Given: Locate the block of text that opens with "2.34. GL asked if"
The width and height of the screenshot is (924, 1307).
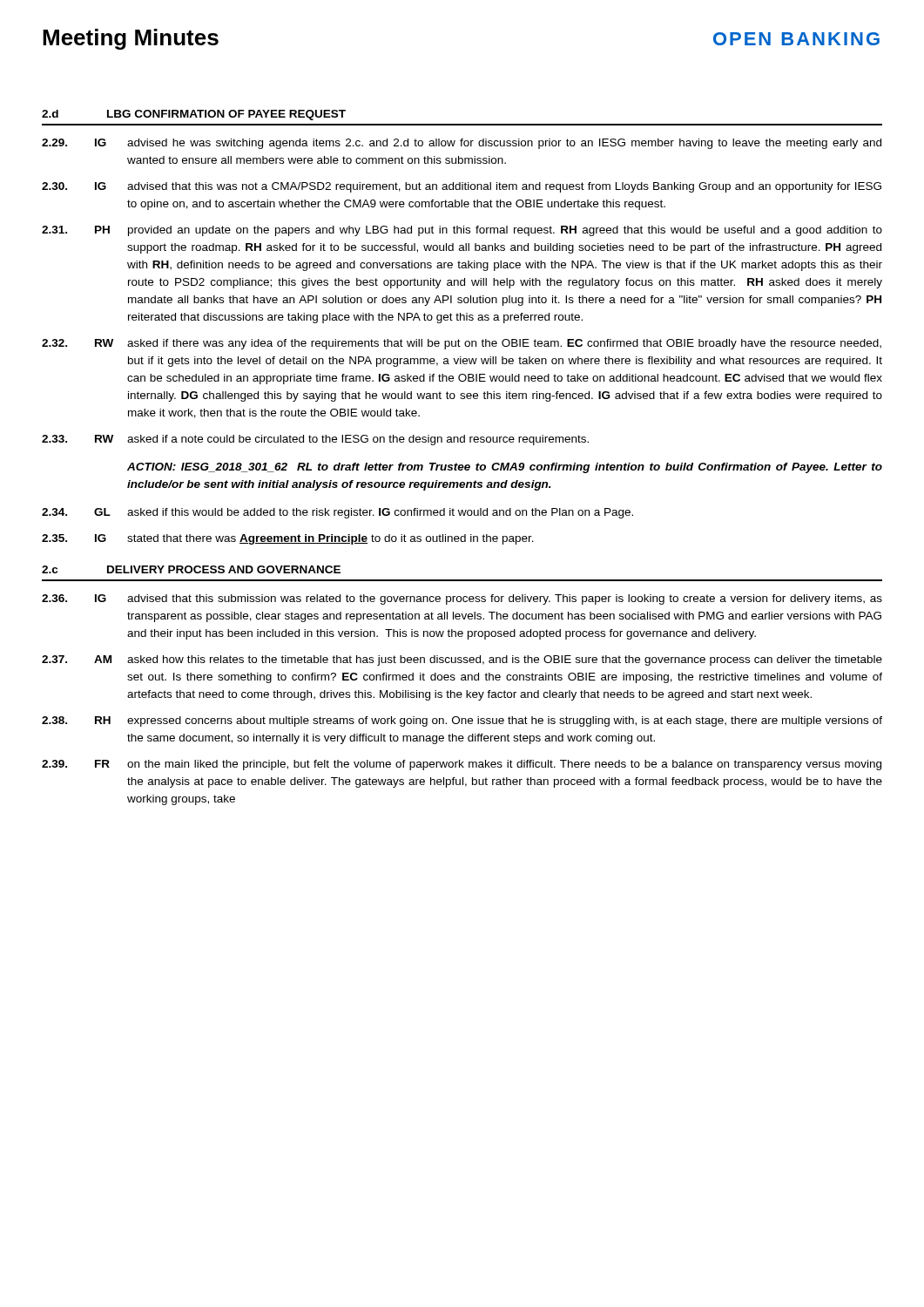Looking at the screenshot, I should click(338, 512).
